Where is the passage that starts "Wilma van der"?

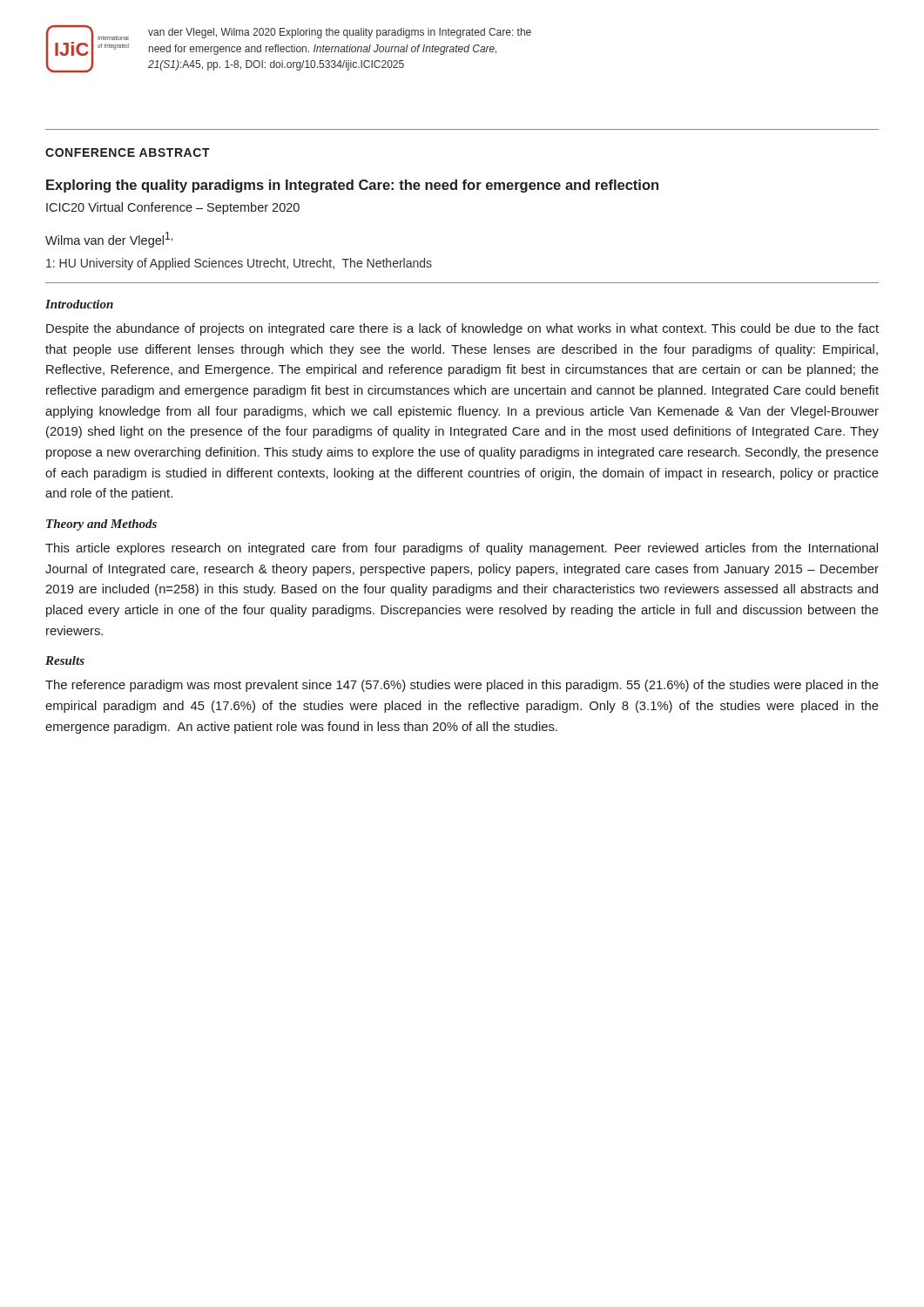pos(109,239)
